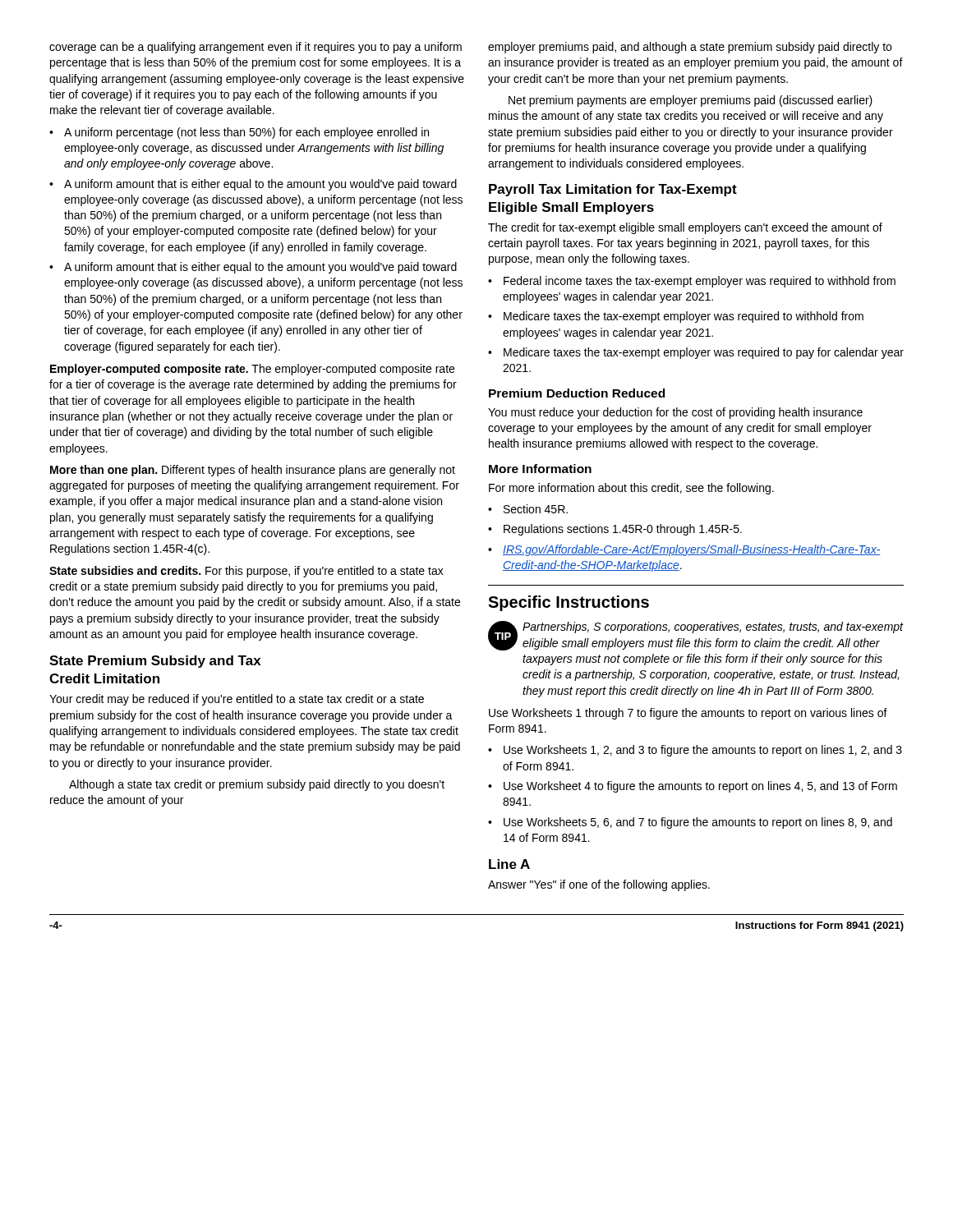953x1232 pixels.
Task: Select the text block that says "More than one plan. Different types of health"
Action: [257, 510]
